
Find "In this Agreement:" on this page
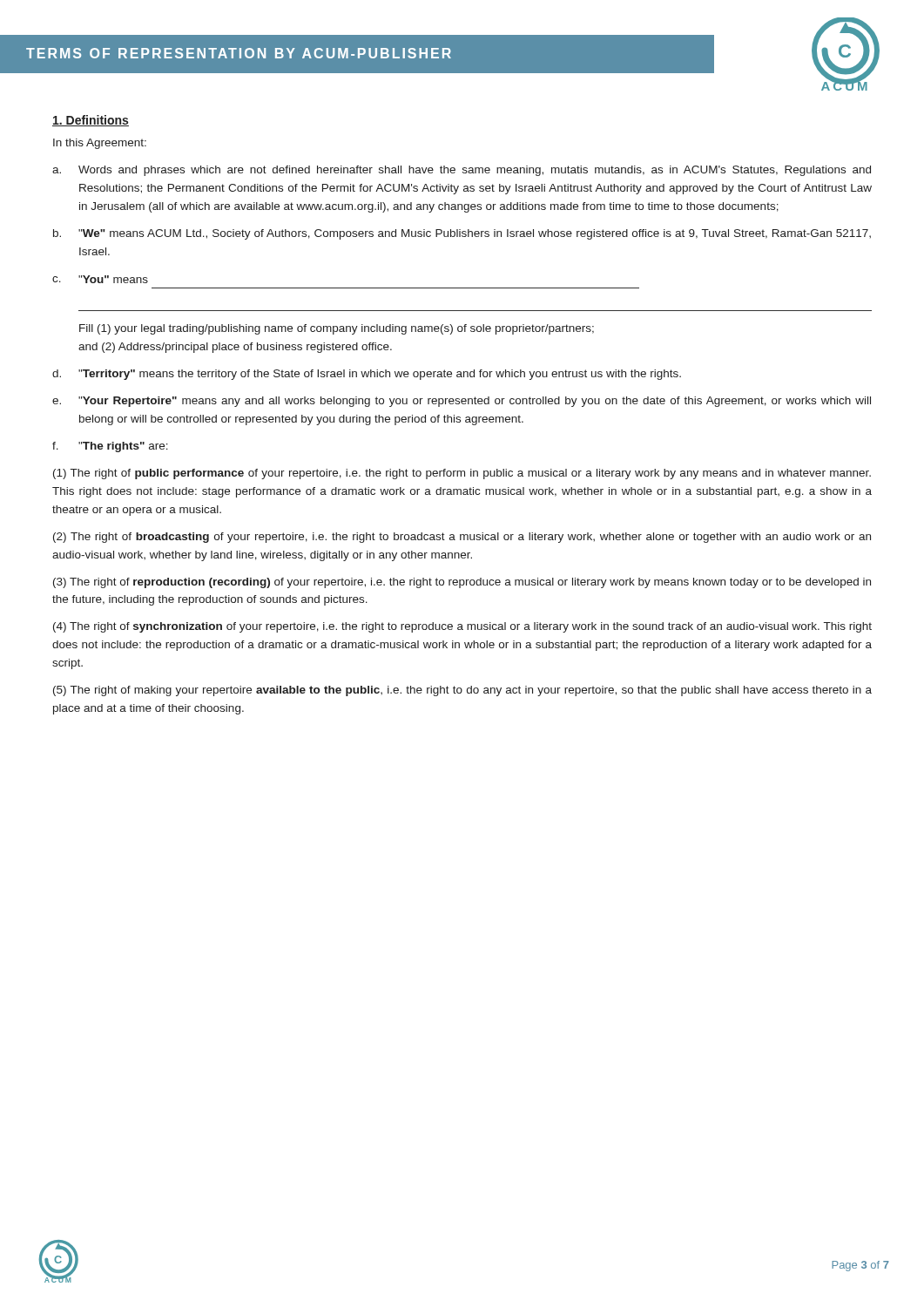coord(100,142)
